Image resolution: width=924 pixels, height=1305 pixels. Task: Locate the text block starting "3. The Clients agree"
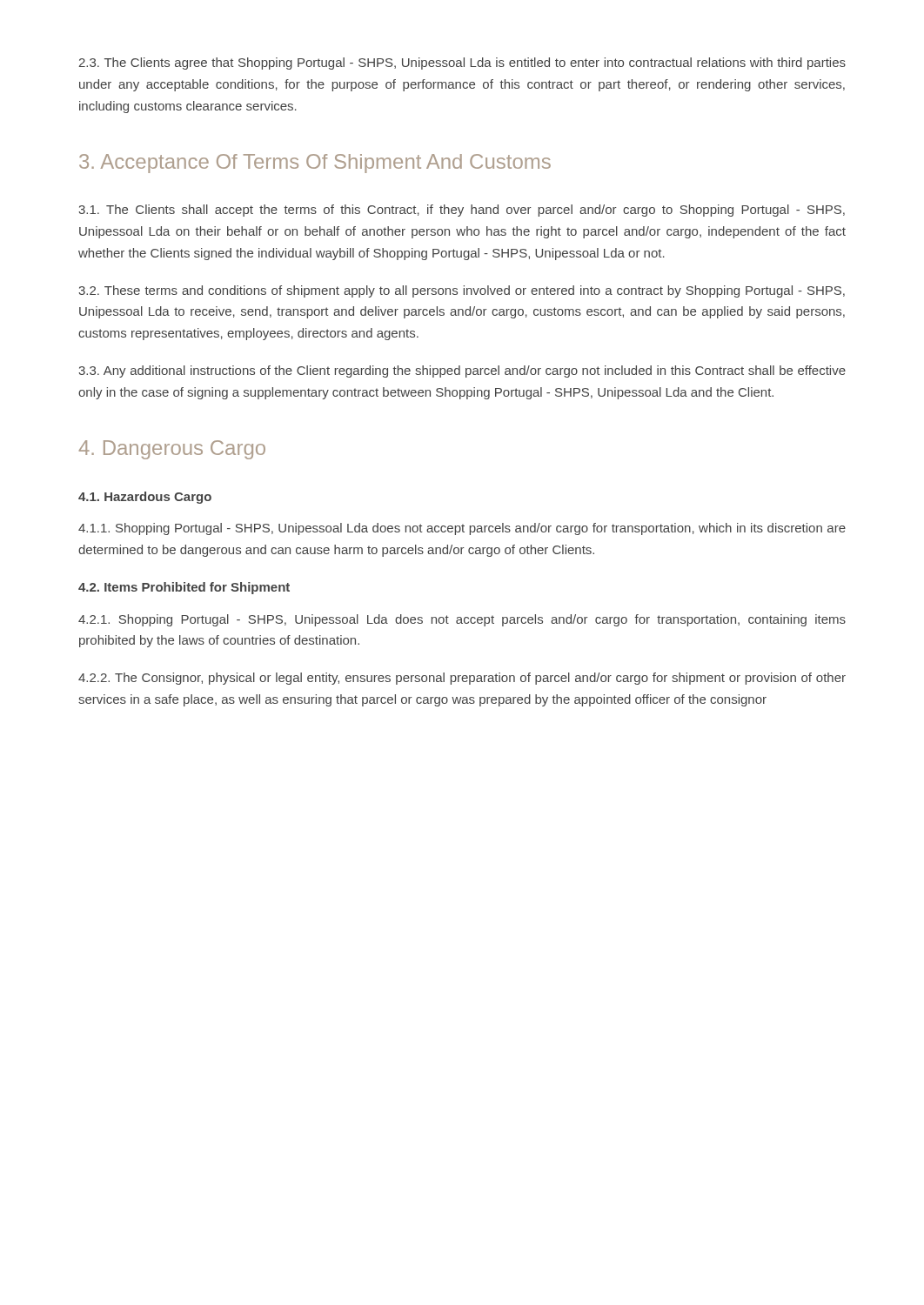click(462, 84)
